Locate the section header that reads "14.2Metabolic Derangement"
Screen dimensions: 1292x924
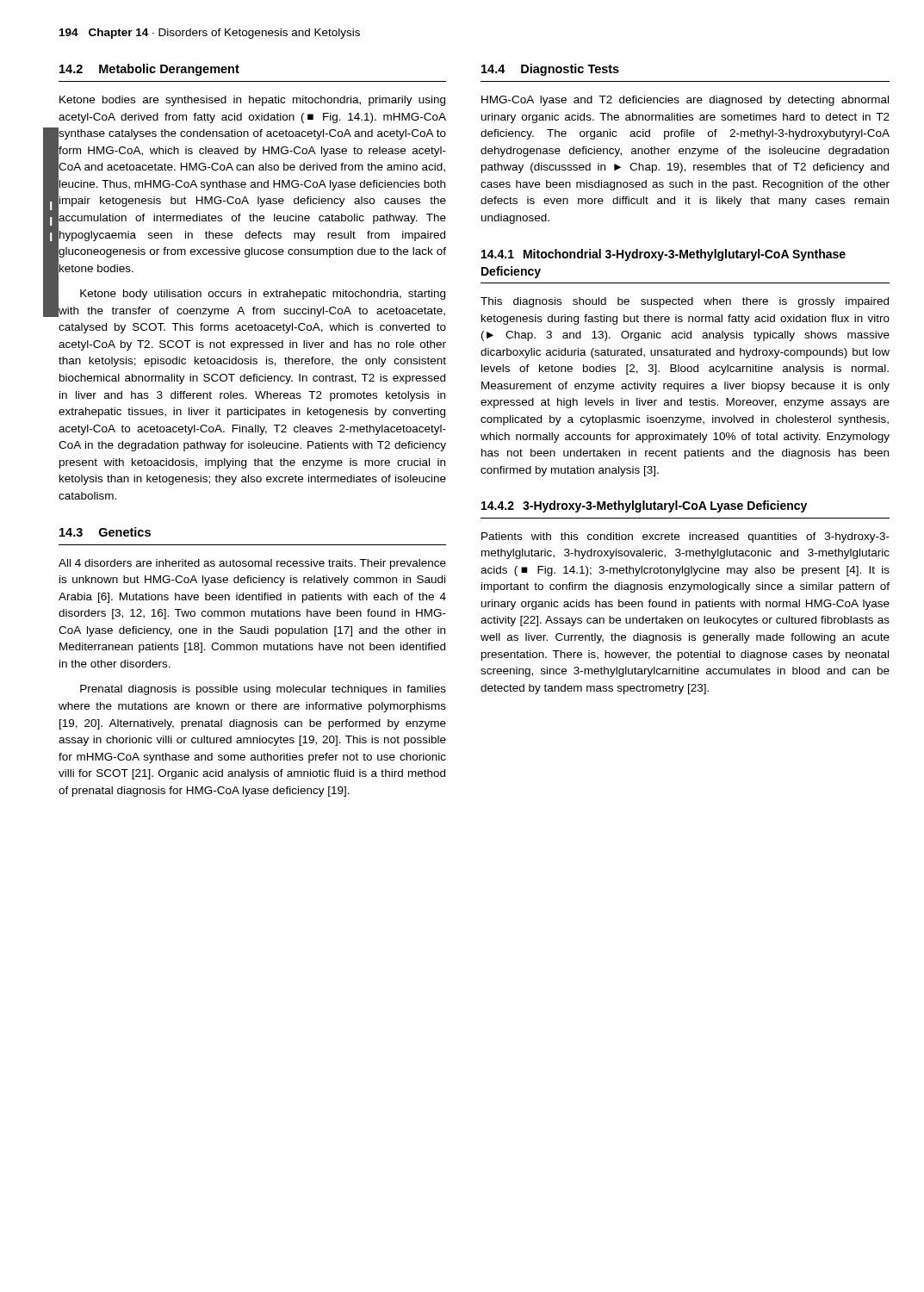coord(149,69)
